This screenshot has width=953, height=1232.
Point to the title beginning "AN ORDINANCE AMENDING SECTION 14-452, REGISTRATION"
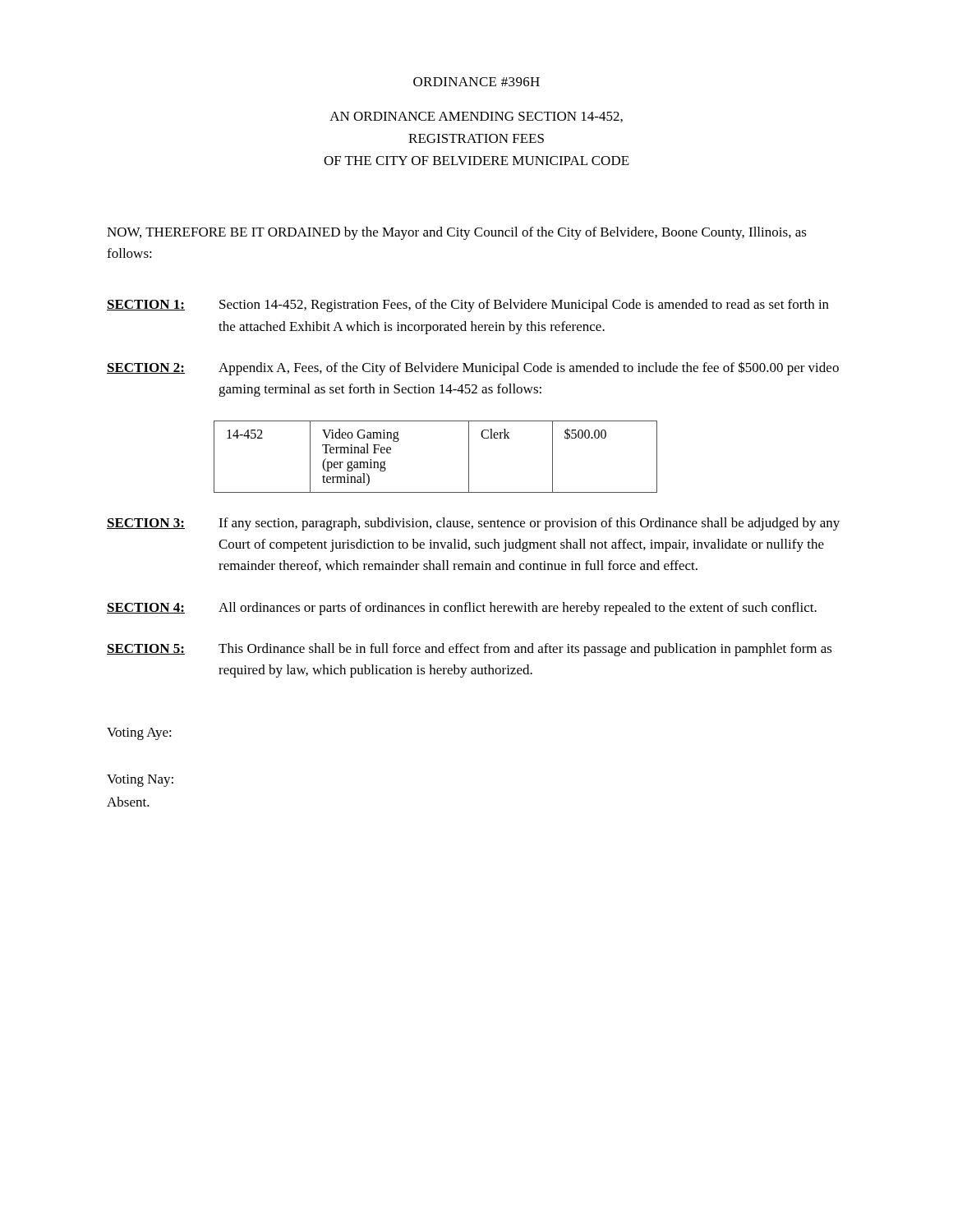click(476, 139)
